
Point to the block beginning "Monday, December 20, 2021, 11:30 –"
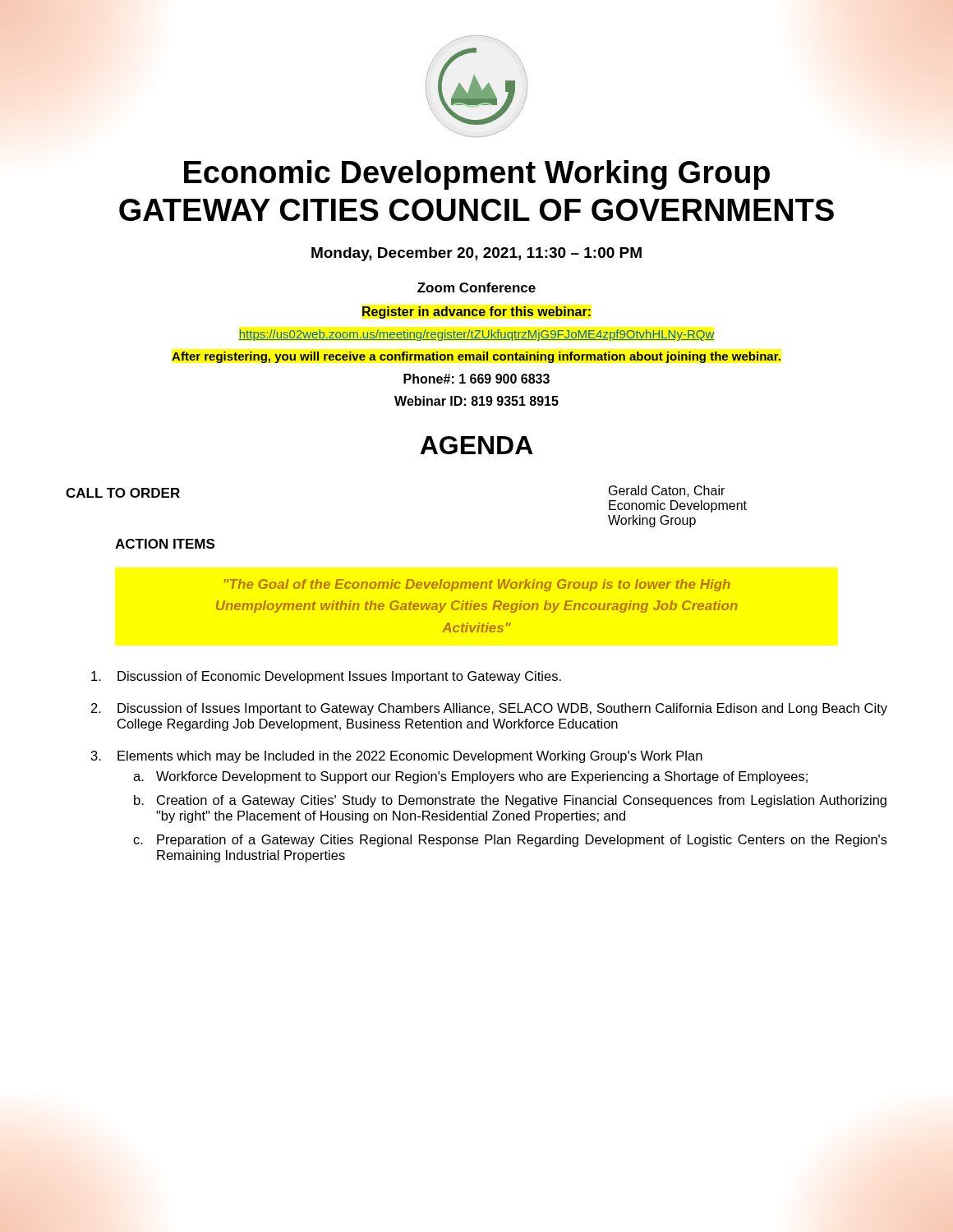click(x=476, y=253)
